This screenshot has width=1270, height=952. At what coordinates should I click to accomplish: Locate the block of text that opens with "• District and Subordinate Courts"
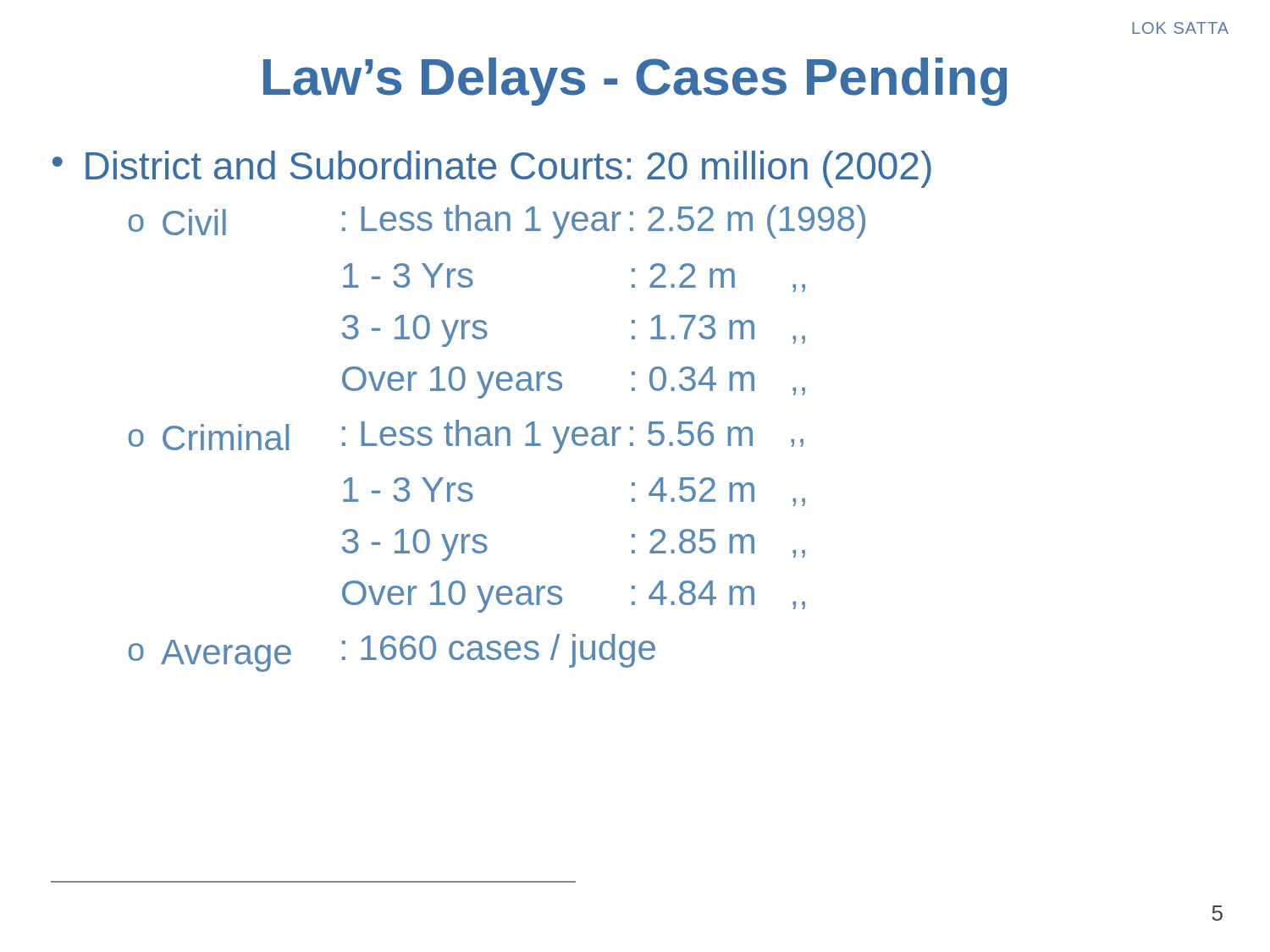tap(498, 166)
